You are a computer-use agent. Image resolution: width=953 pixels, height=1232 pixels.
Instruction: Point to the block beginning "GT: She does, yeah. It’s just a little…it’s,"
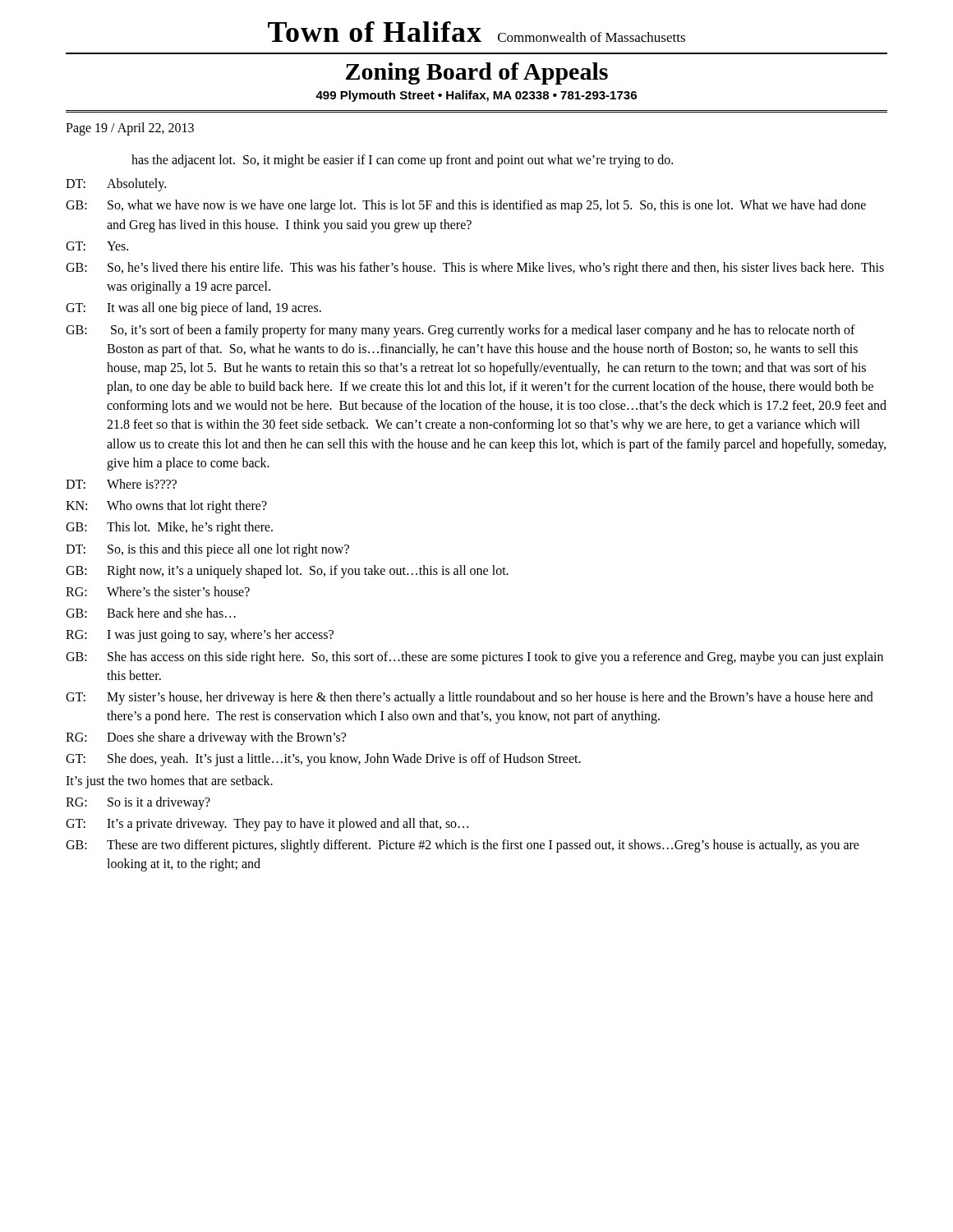pyautogui.click(x=476, y=759)
